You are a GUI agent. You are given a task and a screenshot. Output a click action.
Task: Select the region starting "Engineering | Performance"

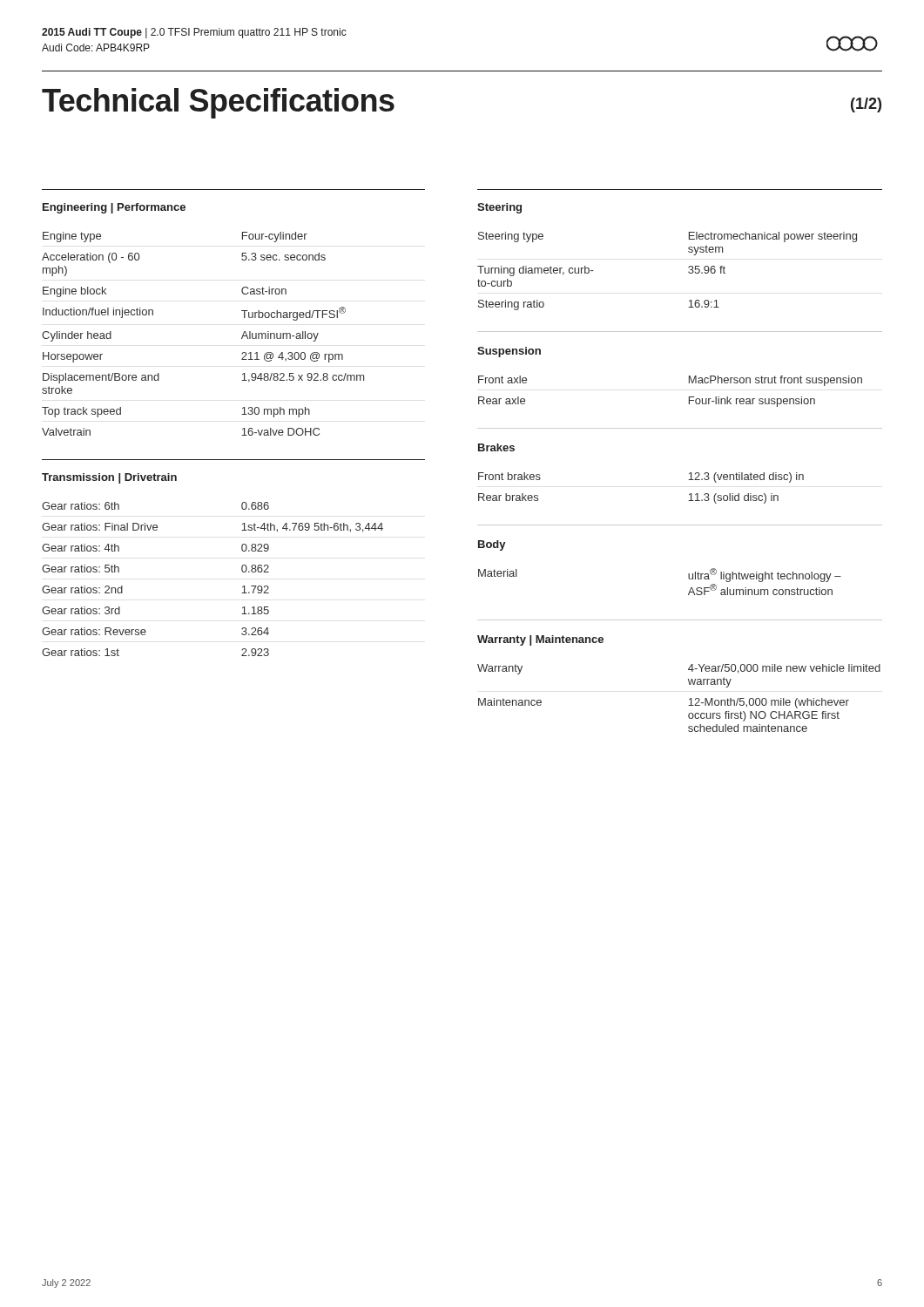pyautogui.click(x=114, y=207)
